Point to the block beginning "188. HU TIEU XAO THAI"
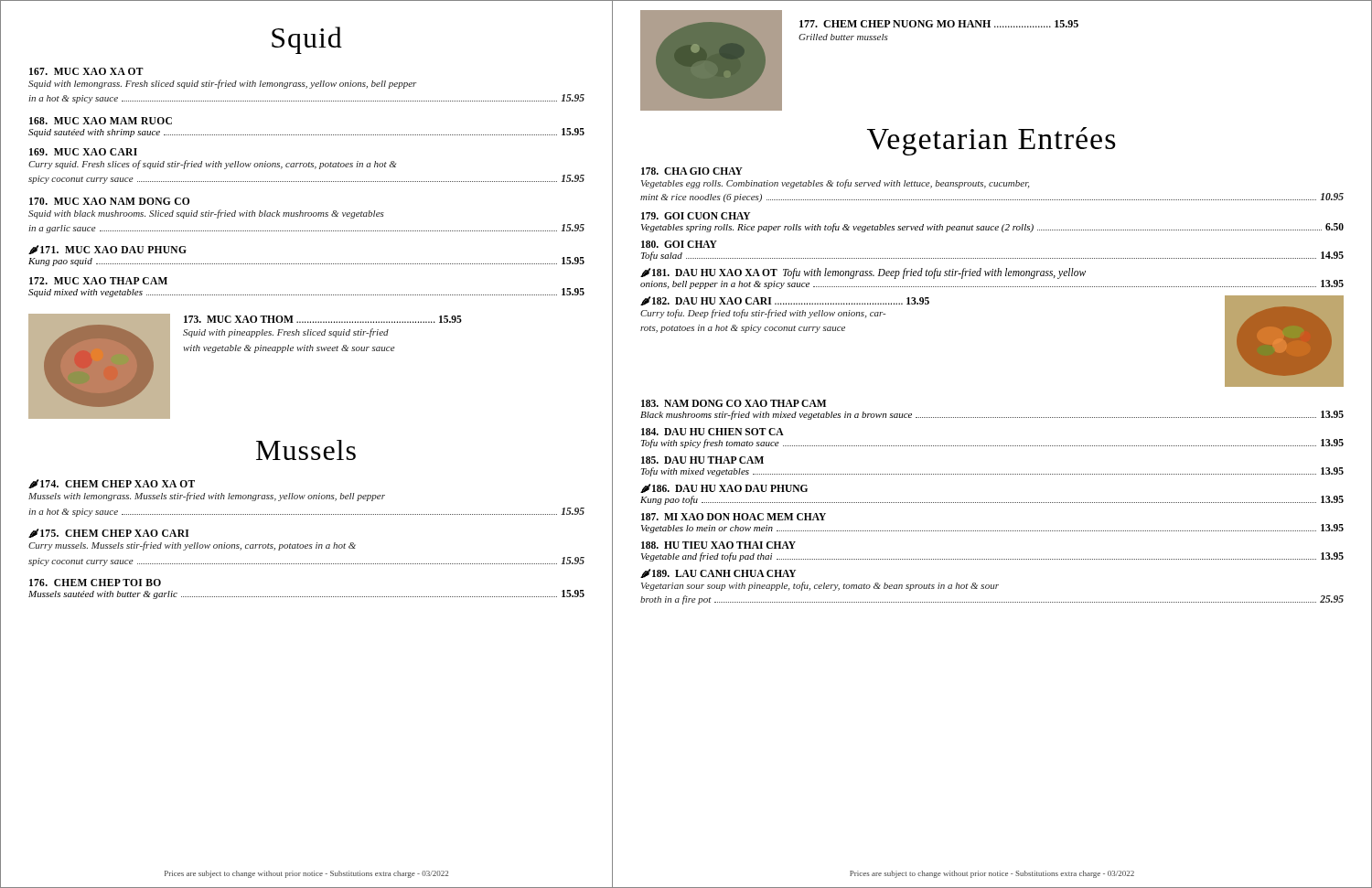The image size is (1372, 888). (992, 551)
